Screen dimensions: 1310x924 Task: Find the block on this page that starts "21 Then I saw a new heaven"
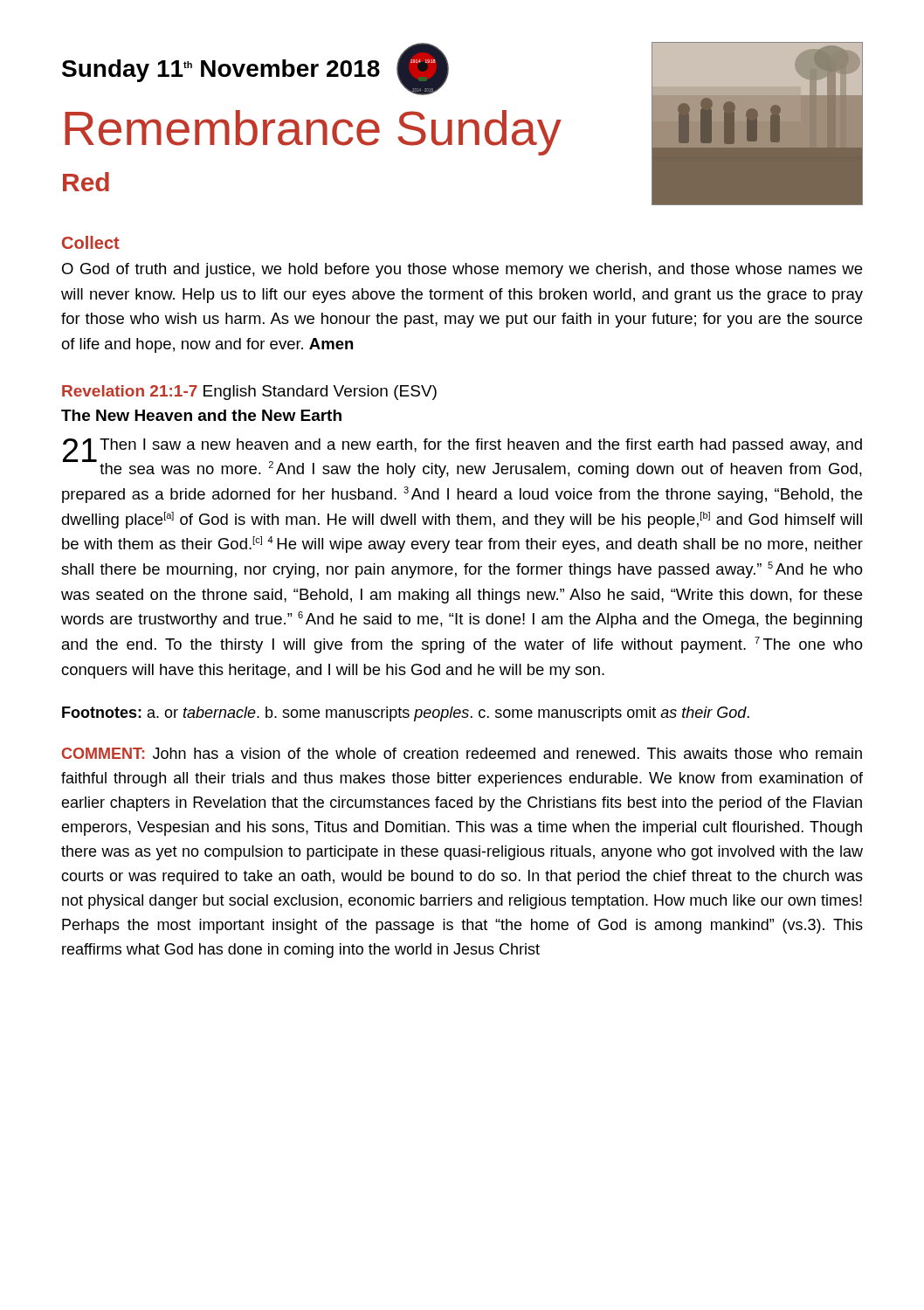(x=462, y=555)
